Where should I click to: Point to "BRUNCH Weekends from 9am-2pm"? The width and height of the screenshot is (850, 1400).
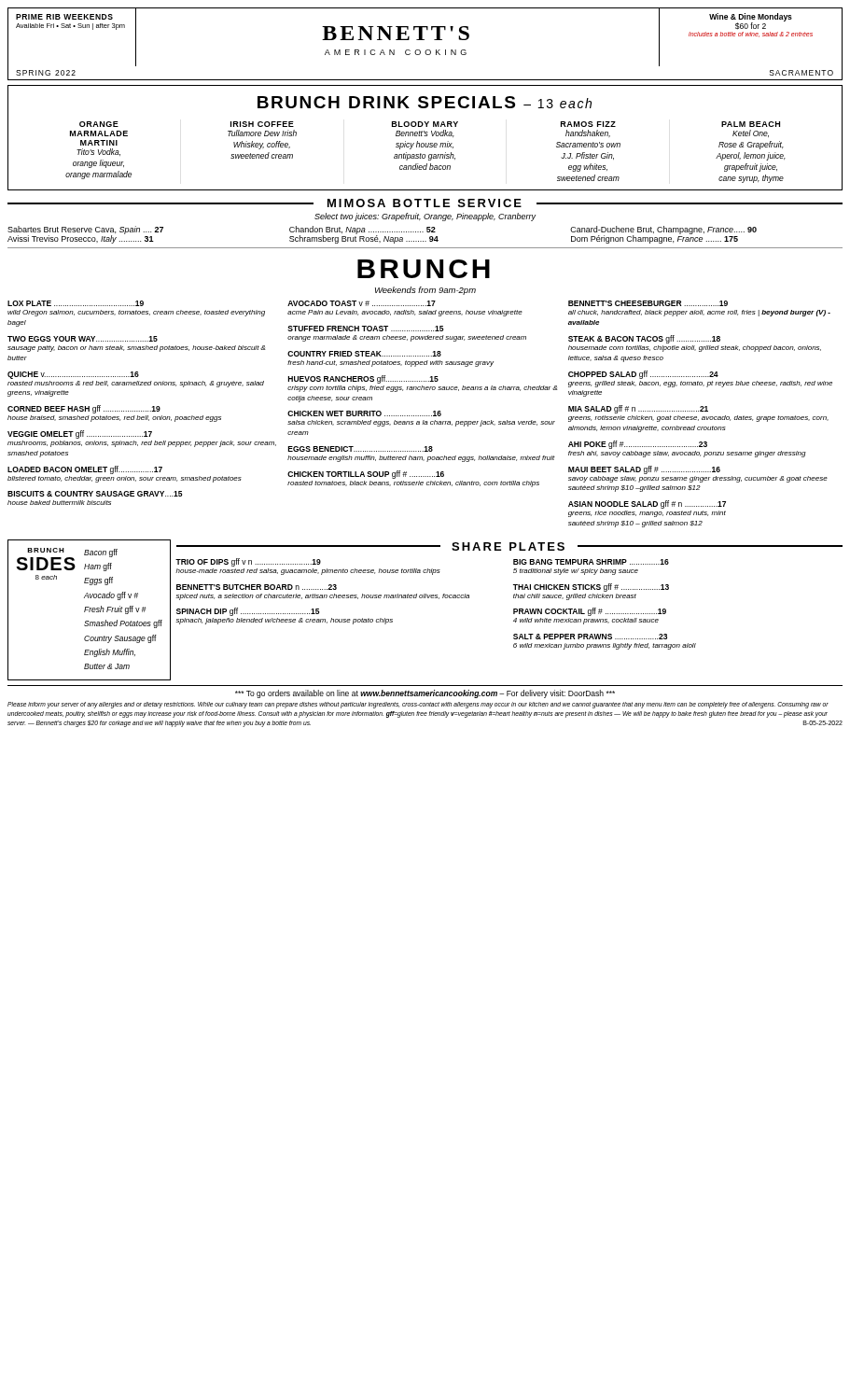pos(425,274)
